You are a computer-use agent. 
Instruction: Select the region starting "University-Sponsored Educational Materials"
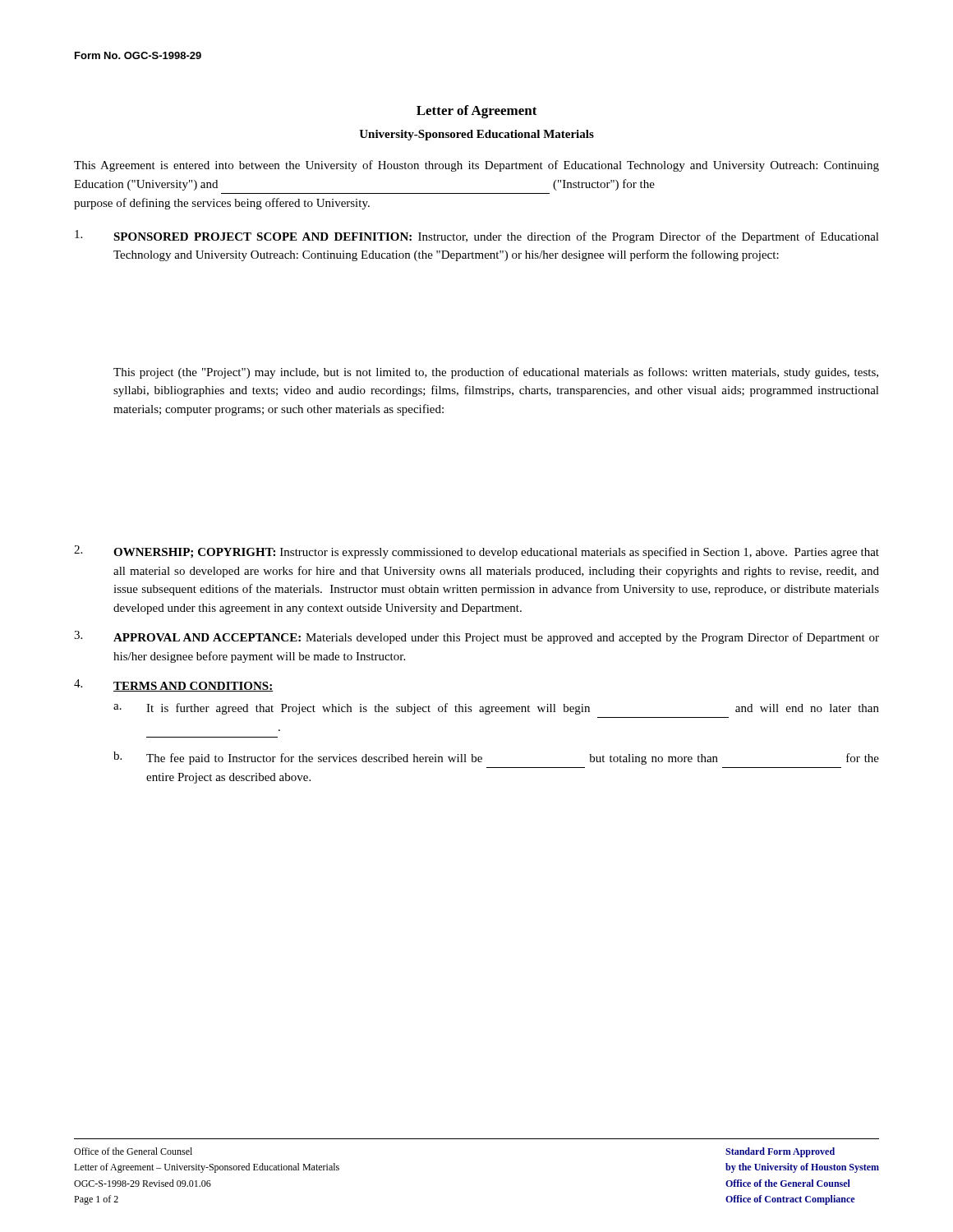pyautogui.click(x=476, y=134)
